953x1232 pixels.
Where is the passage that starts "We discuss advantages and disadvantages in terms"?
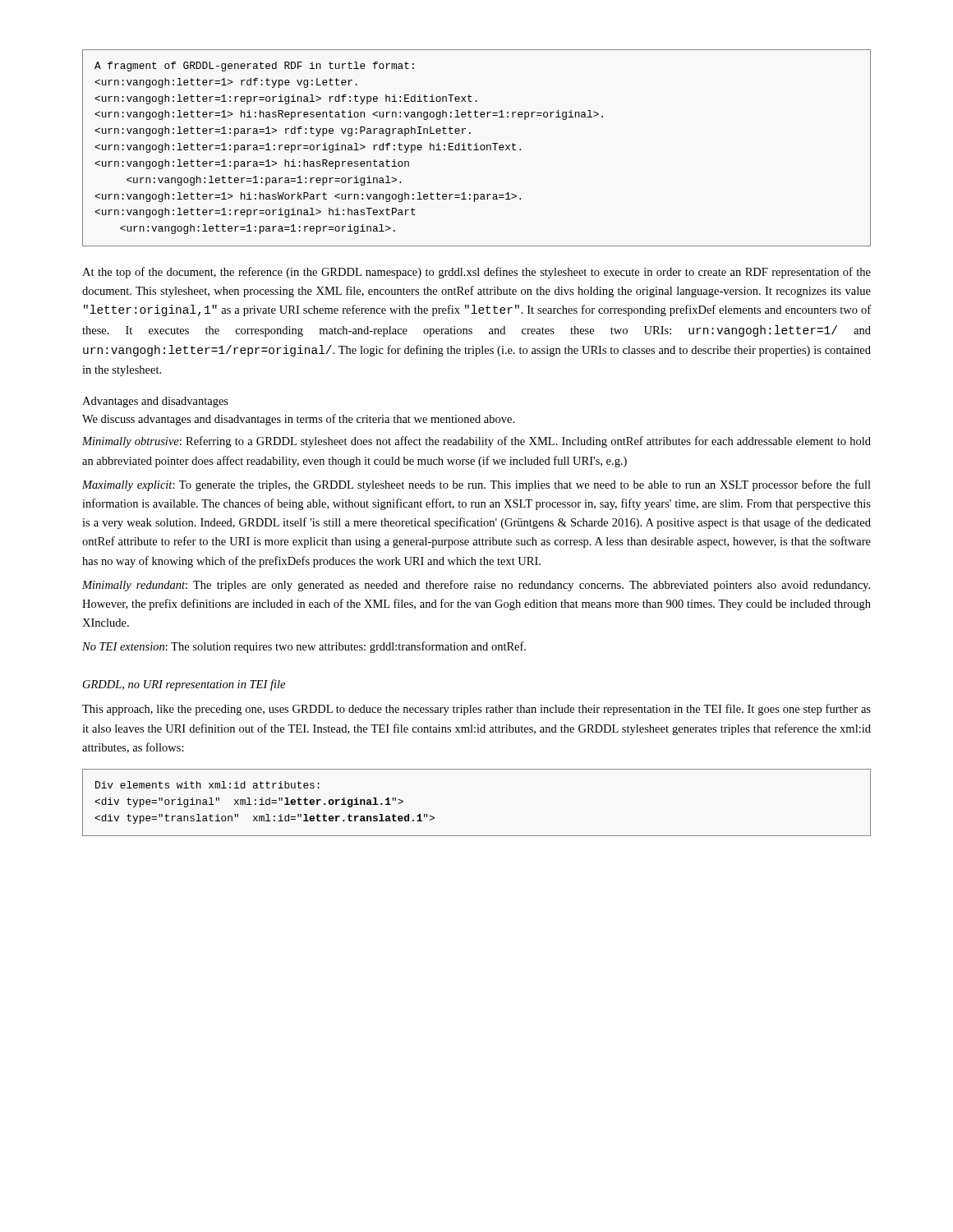pos(299,419)
